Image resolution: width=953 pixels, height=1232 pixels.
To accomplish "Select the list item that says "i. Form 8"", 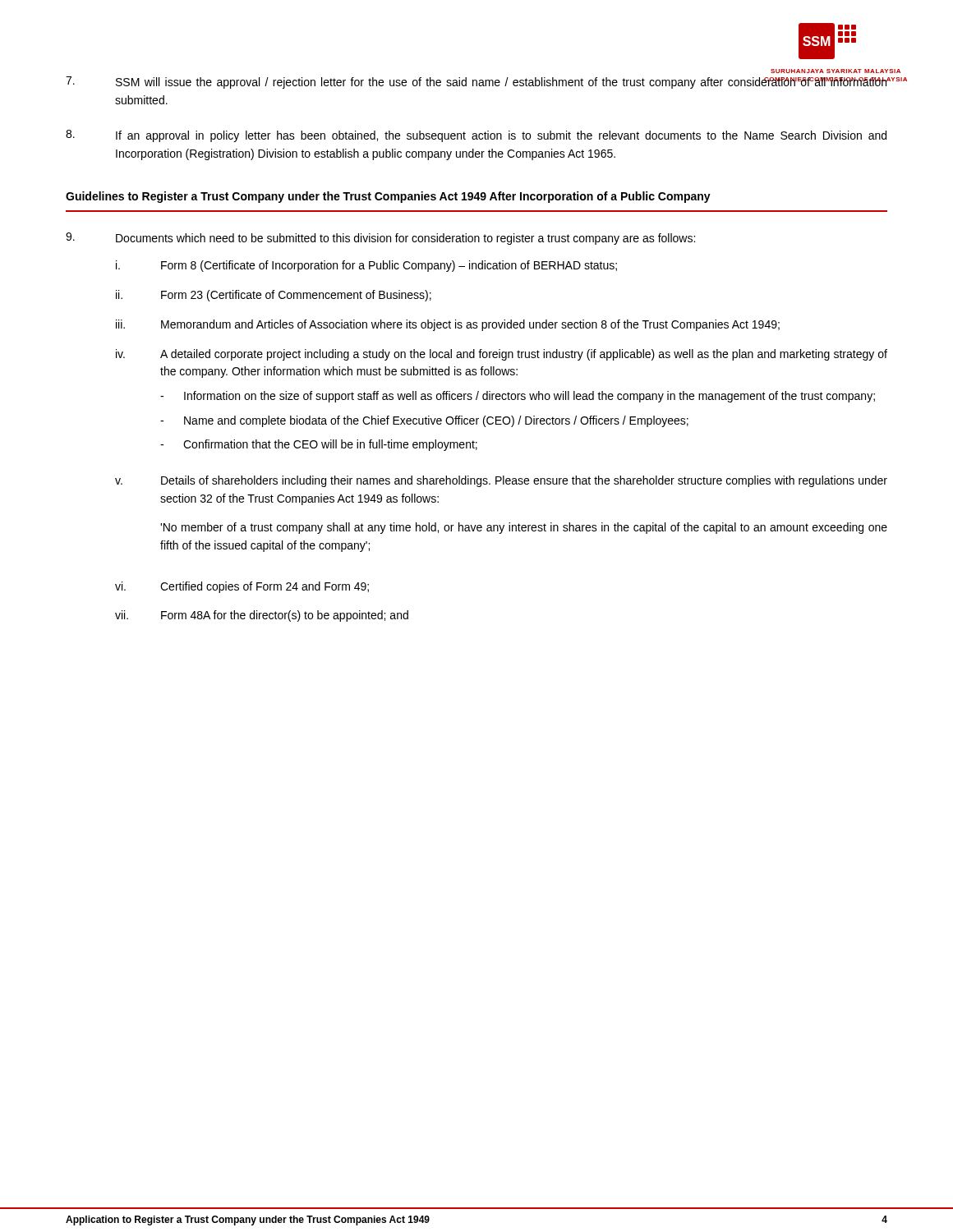I will 501,266.
